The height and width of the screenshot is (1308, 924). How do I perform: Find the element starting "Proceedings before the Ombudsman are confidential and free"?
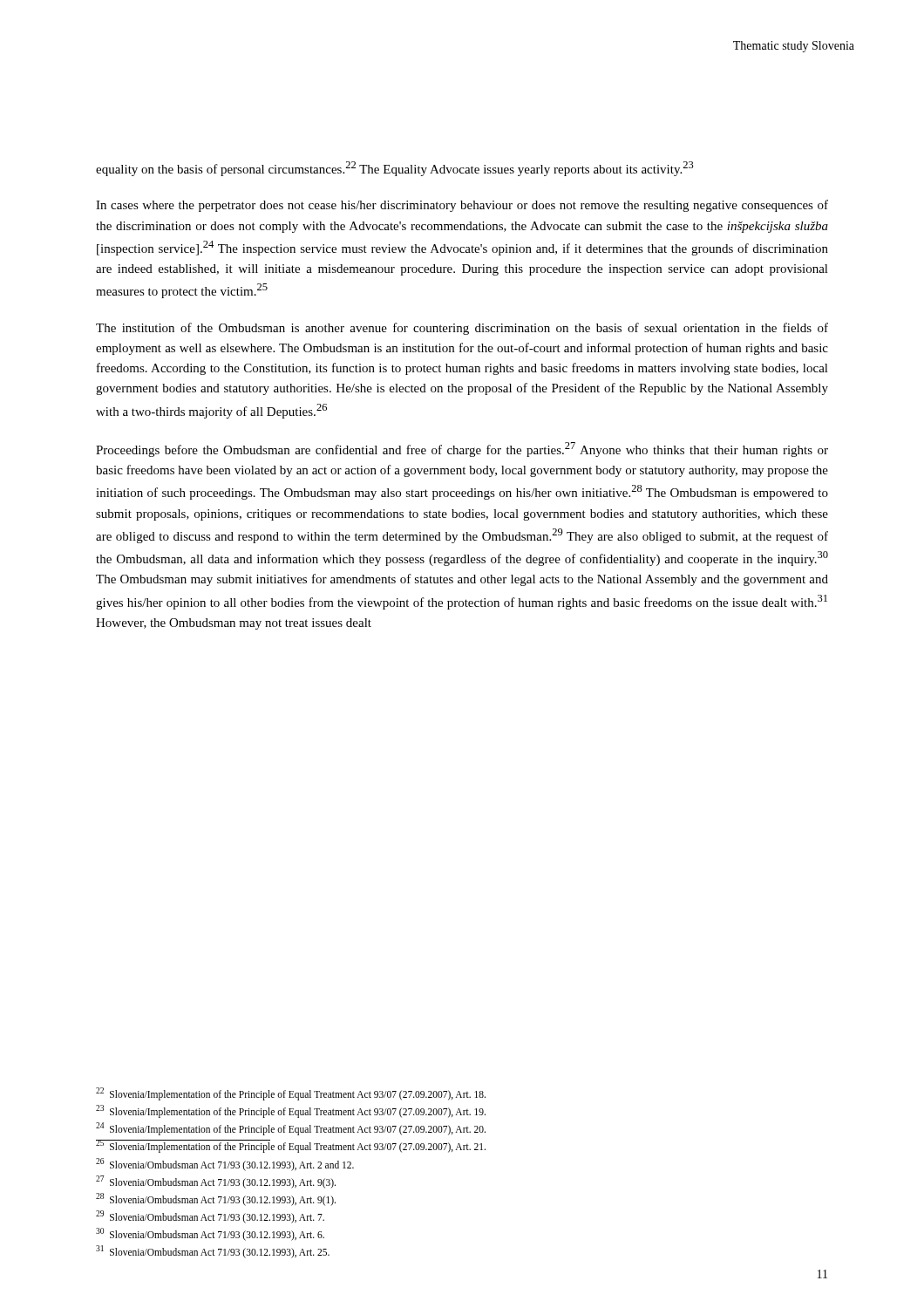click(x=462, y=535)
